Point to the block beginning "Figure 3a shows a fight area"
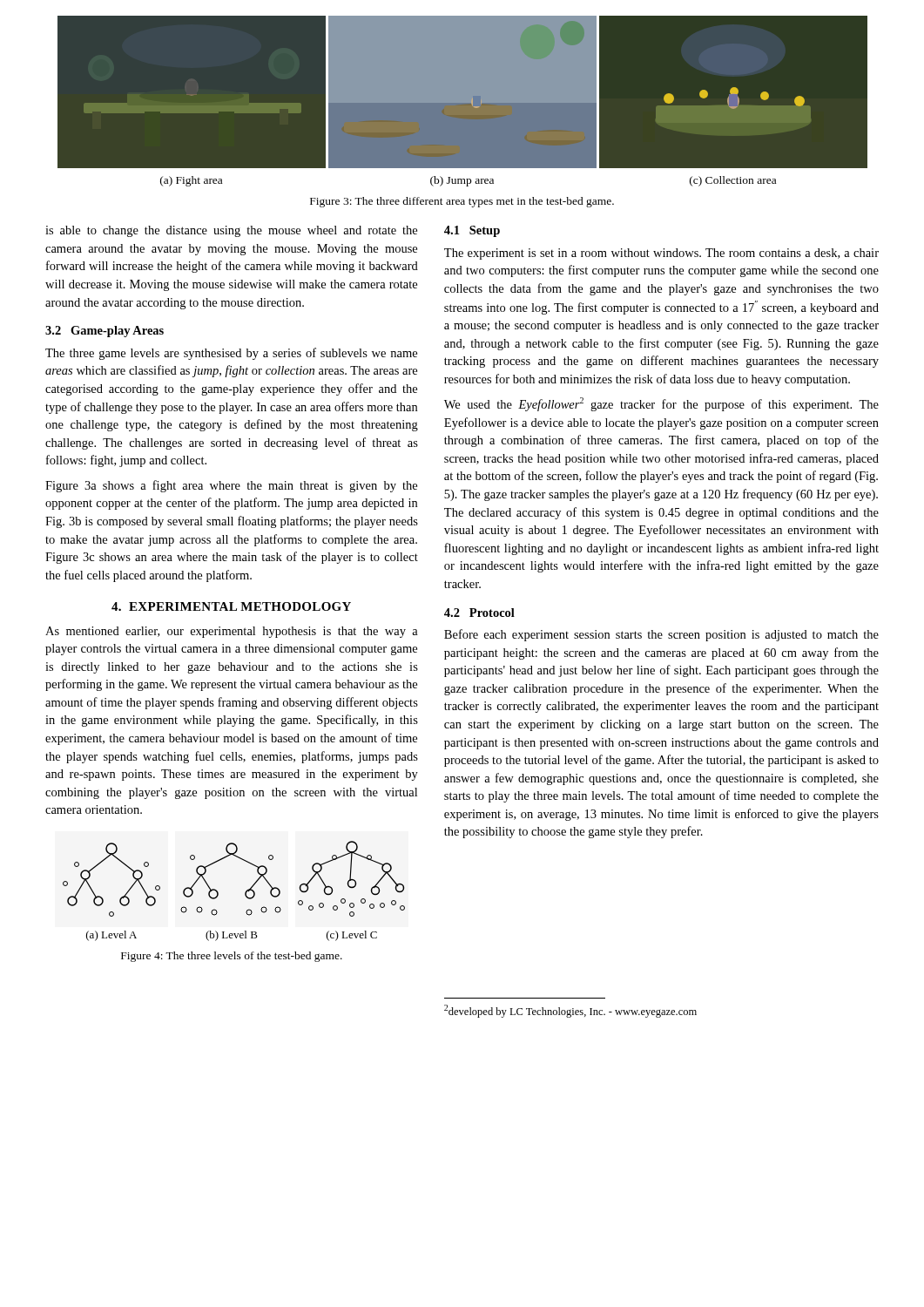This screenshot has height=1307, width=924. (232, 530)
